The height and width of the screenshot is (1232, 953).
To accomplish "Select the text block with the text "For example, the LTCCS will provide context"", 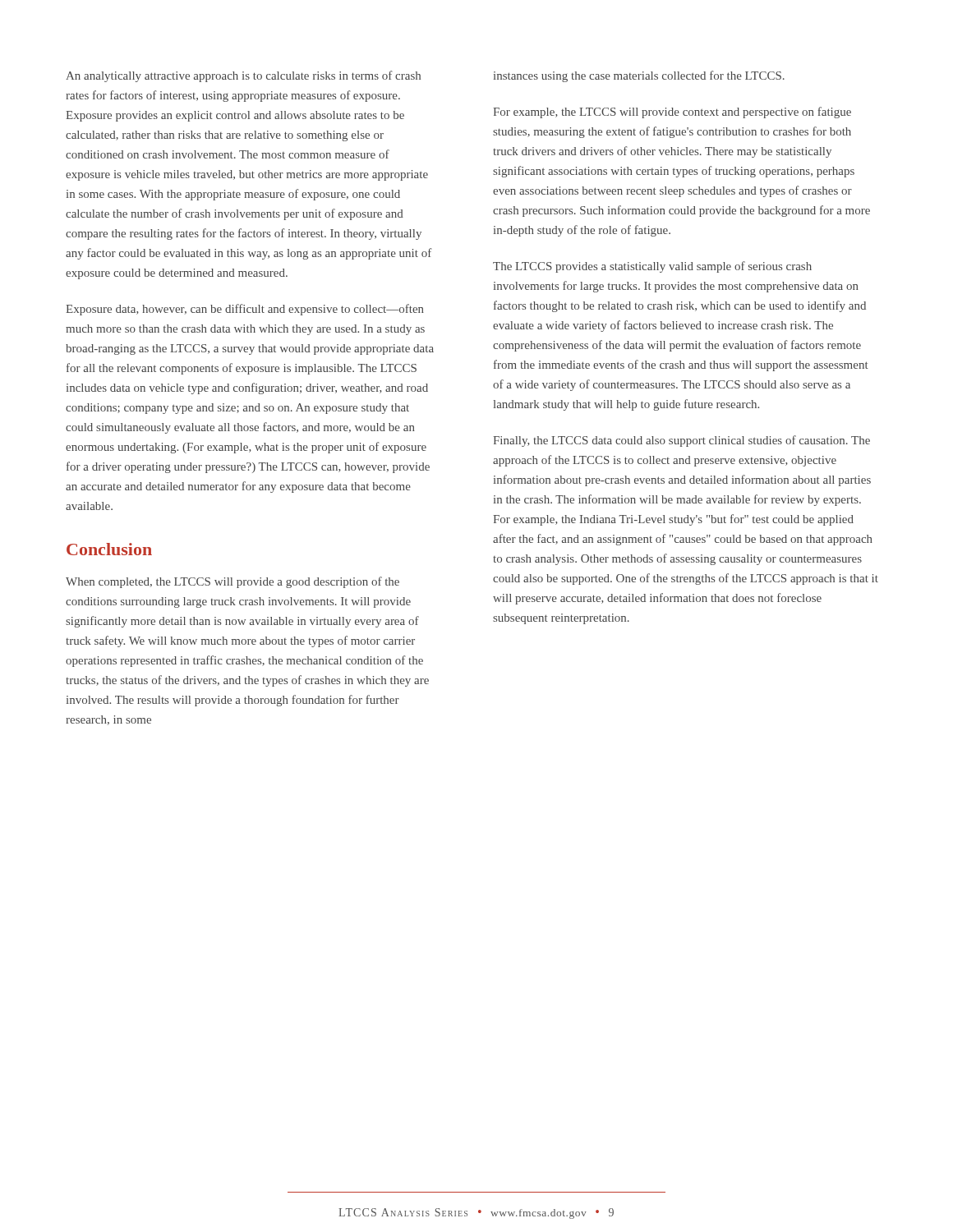I will point(682,171).
